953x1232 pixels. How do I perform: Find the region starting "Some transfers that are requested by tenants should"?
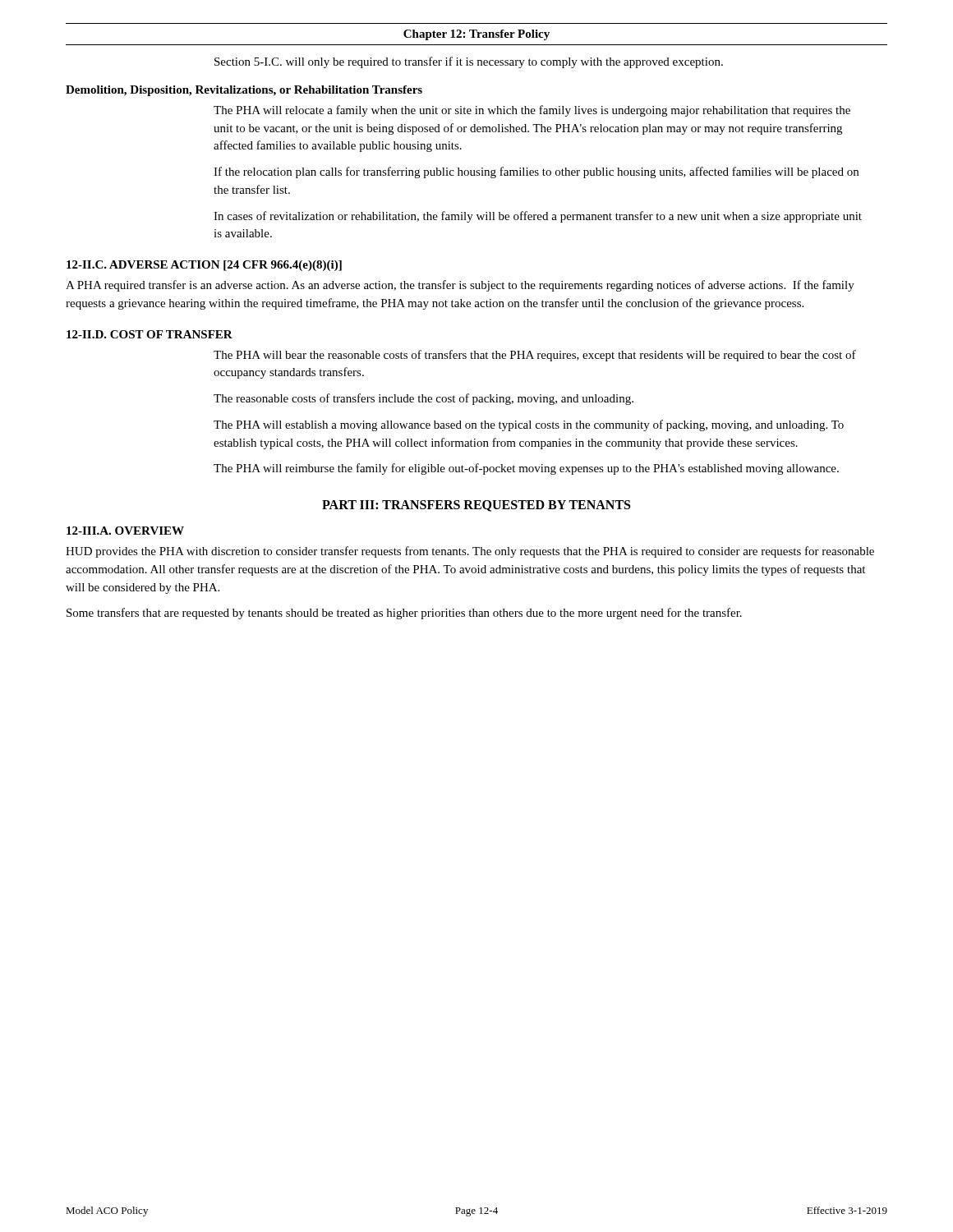click(476, 614)
